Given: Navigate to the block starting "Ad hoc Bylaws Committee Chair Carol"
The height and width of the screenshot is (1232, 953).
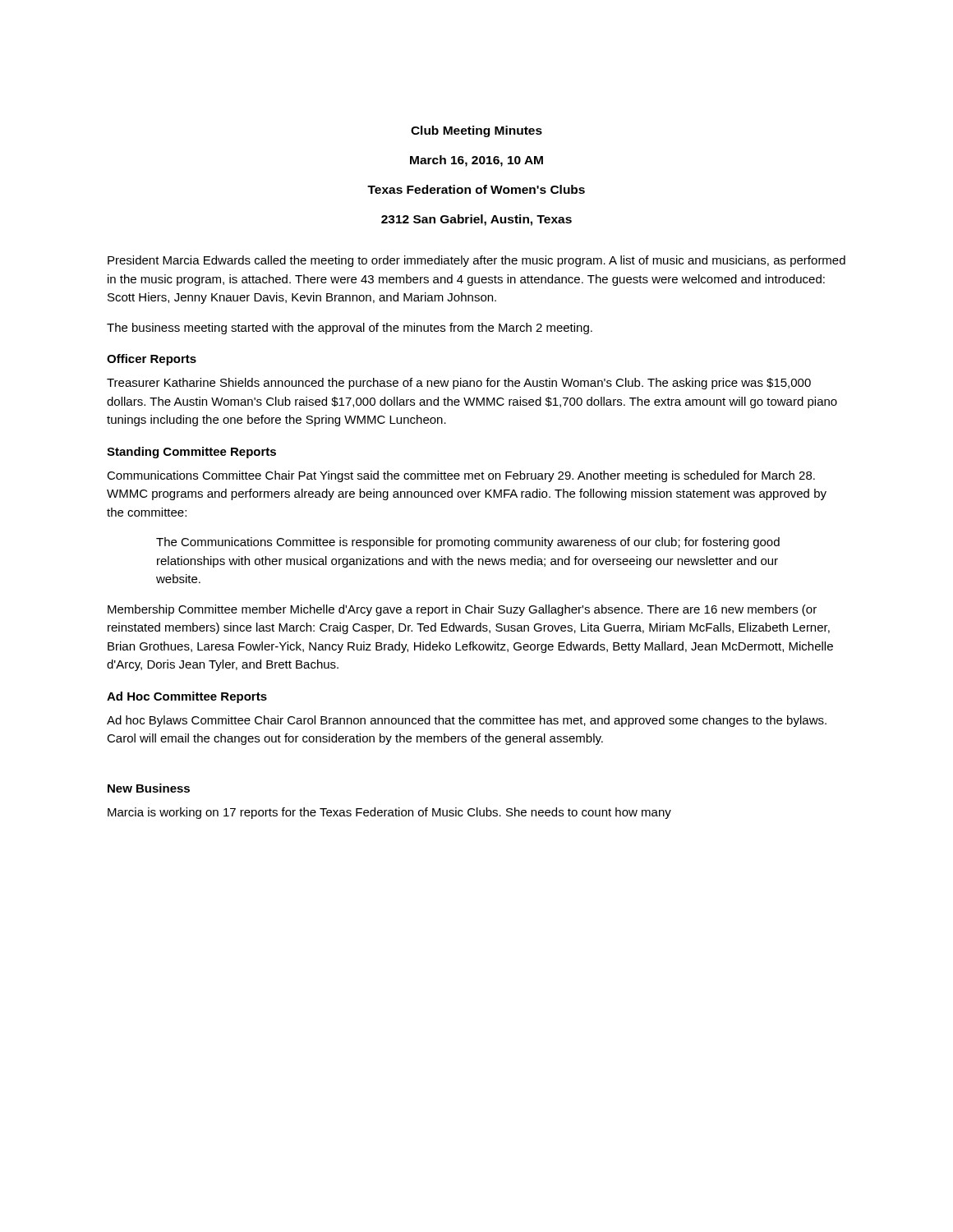Looking at the screenshot, I should pyautogui.click(x=467, y=729).
